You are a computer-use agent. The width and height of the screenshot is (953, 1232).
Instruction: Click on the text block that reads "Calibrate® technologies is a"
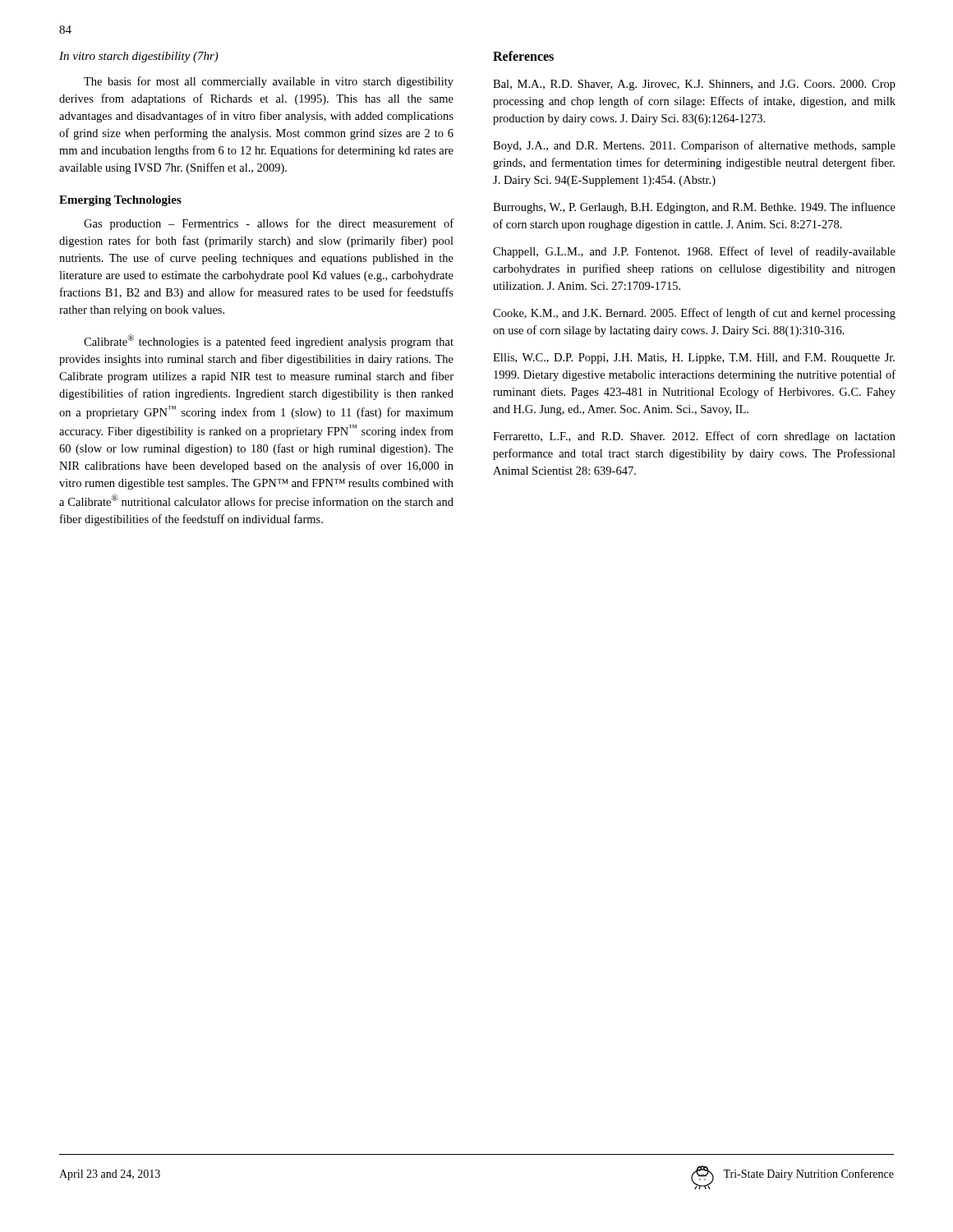coord(256,429)
